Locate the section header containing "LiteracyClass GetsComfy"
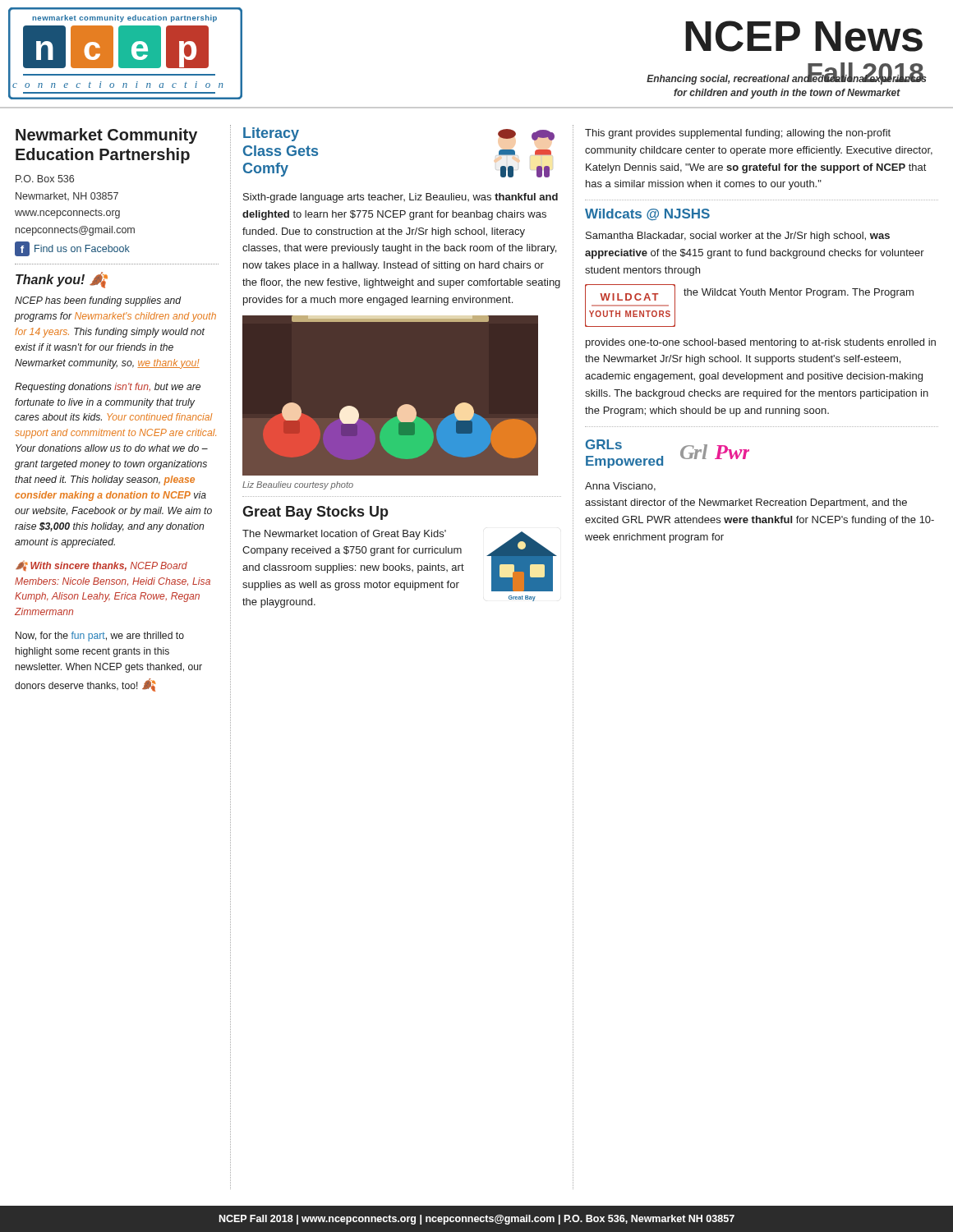This screenshot has height=1232, width=953. (281, 151)
